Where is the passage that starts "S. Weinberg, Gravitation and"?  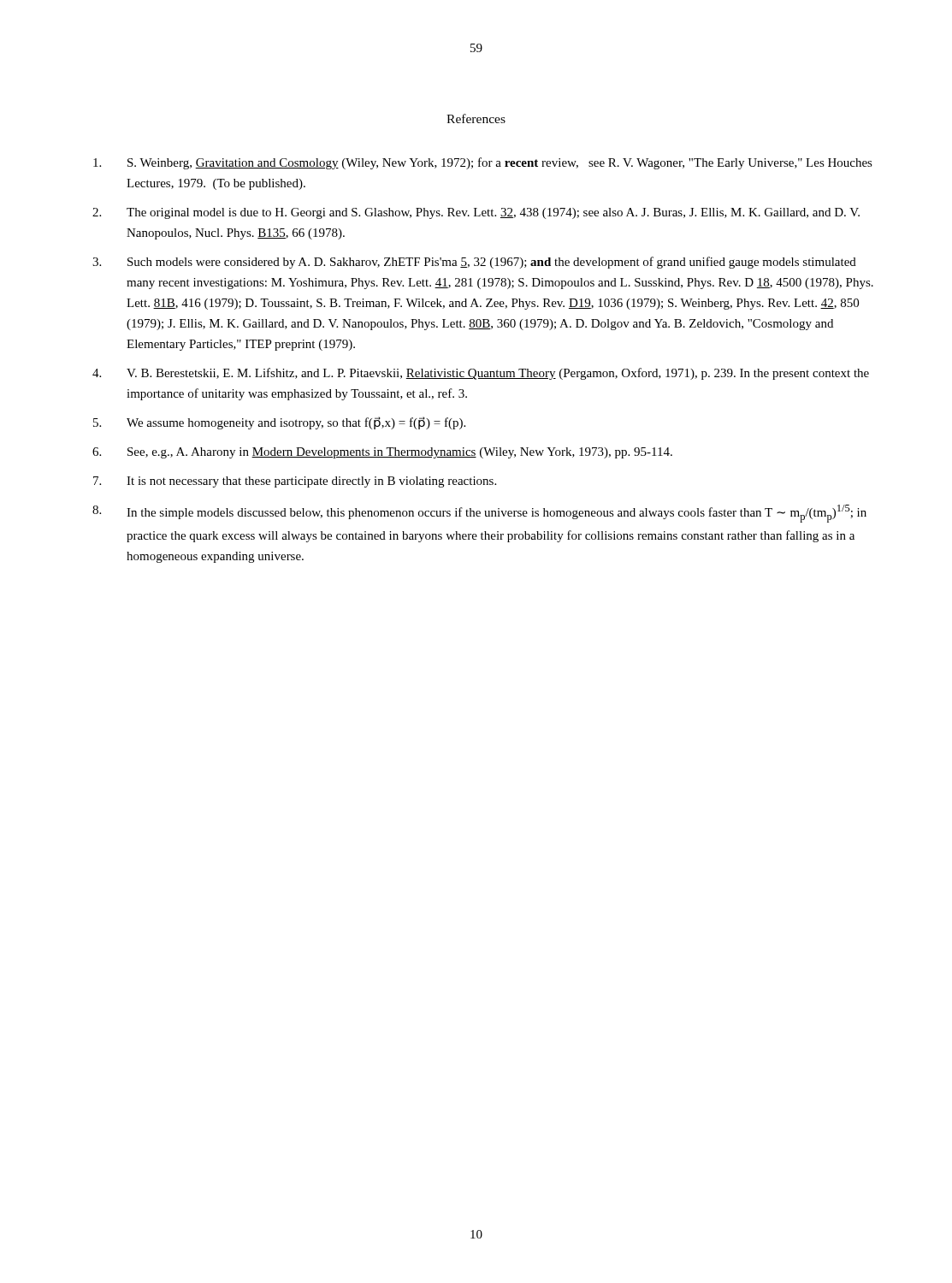488,173
